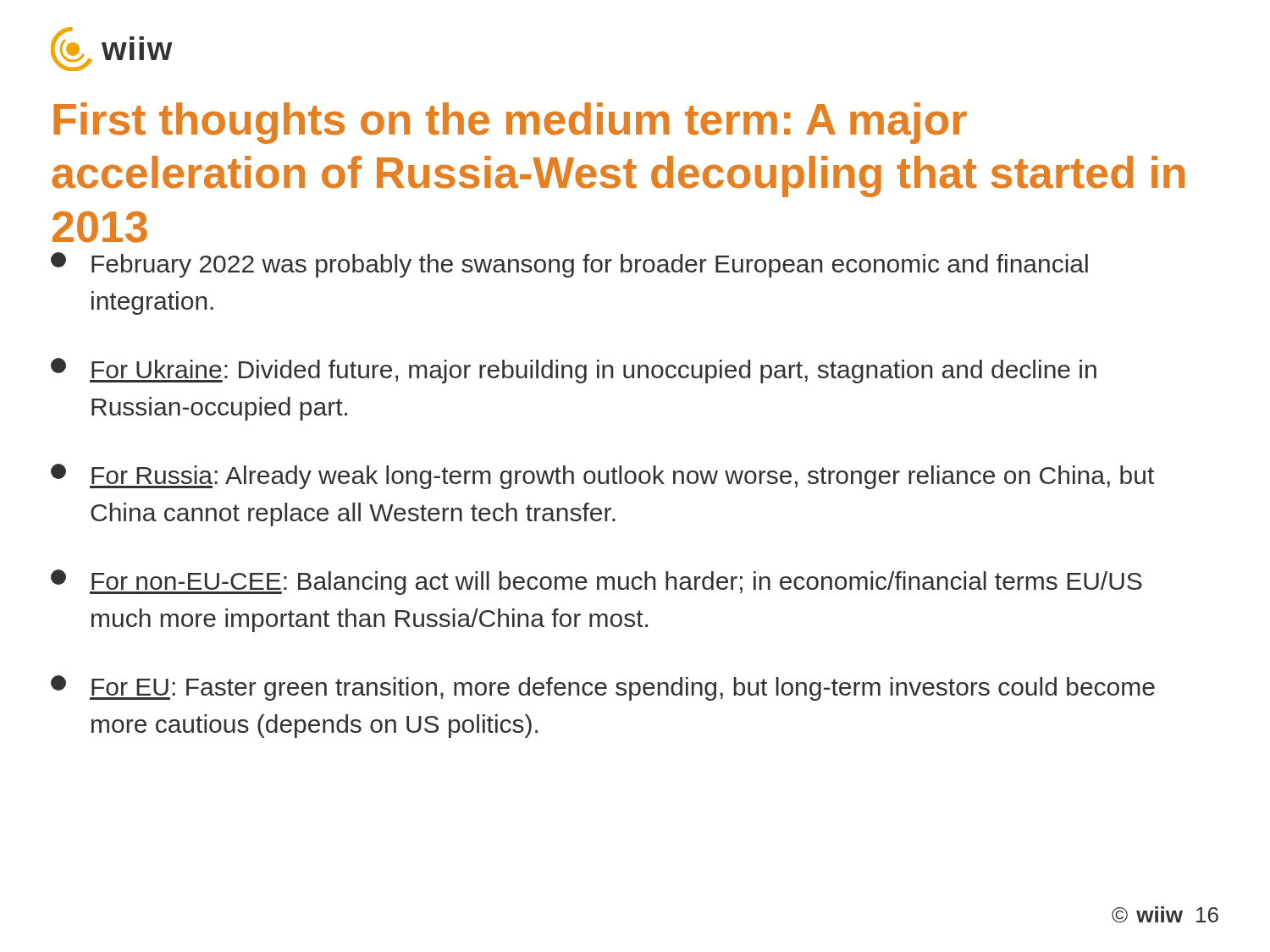Image resolution: width=1270 pixels, height=952 pixels.
Task: Locate the text block starting "February 2022 was probably the swansong for"
Action: [627, 282]
